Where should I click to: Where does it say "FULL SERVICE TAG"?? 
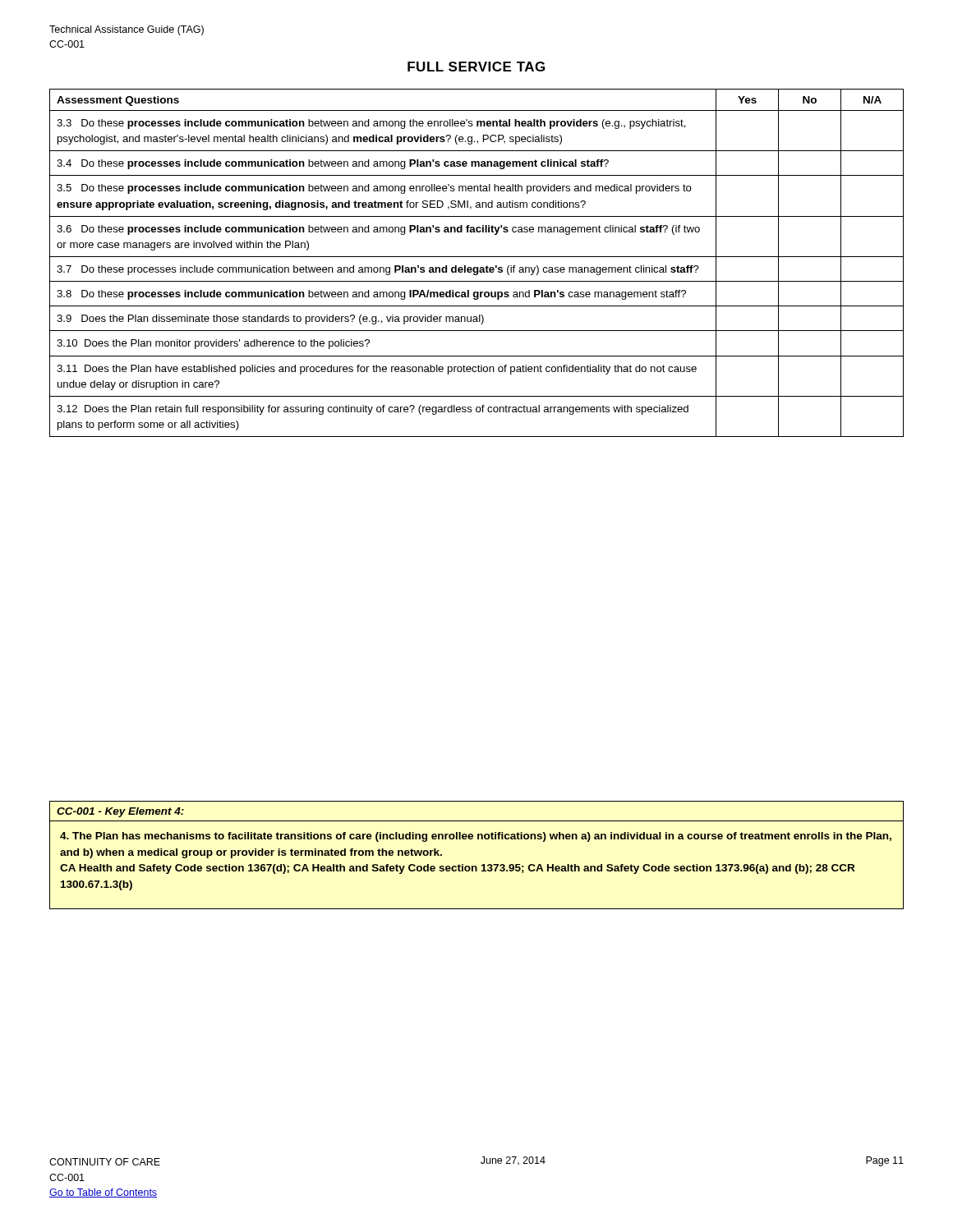coord(476,67)
